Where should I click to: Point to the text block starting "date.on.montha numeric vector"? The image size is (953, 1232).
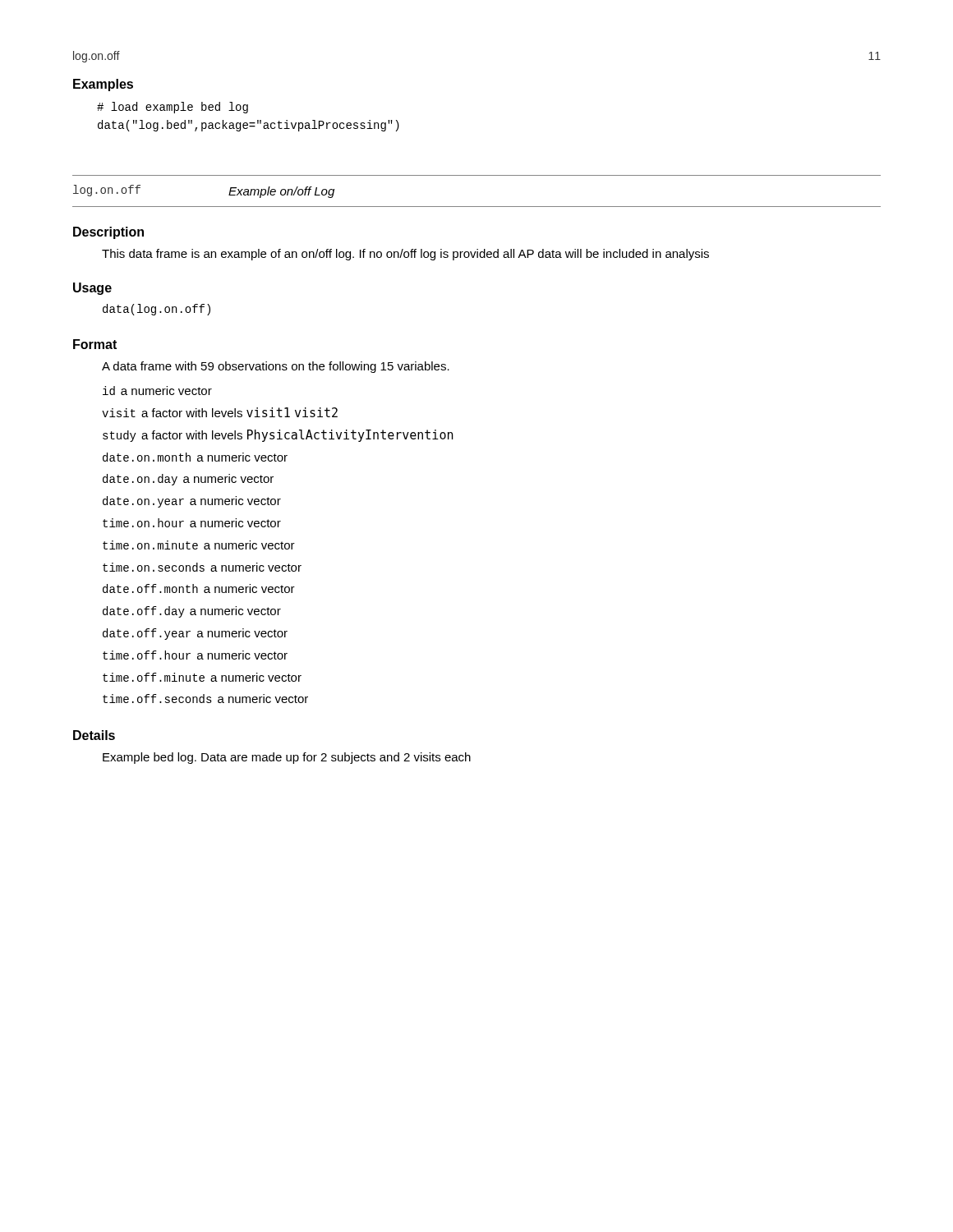195,457
